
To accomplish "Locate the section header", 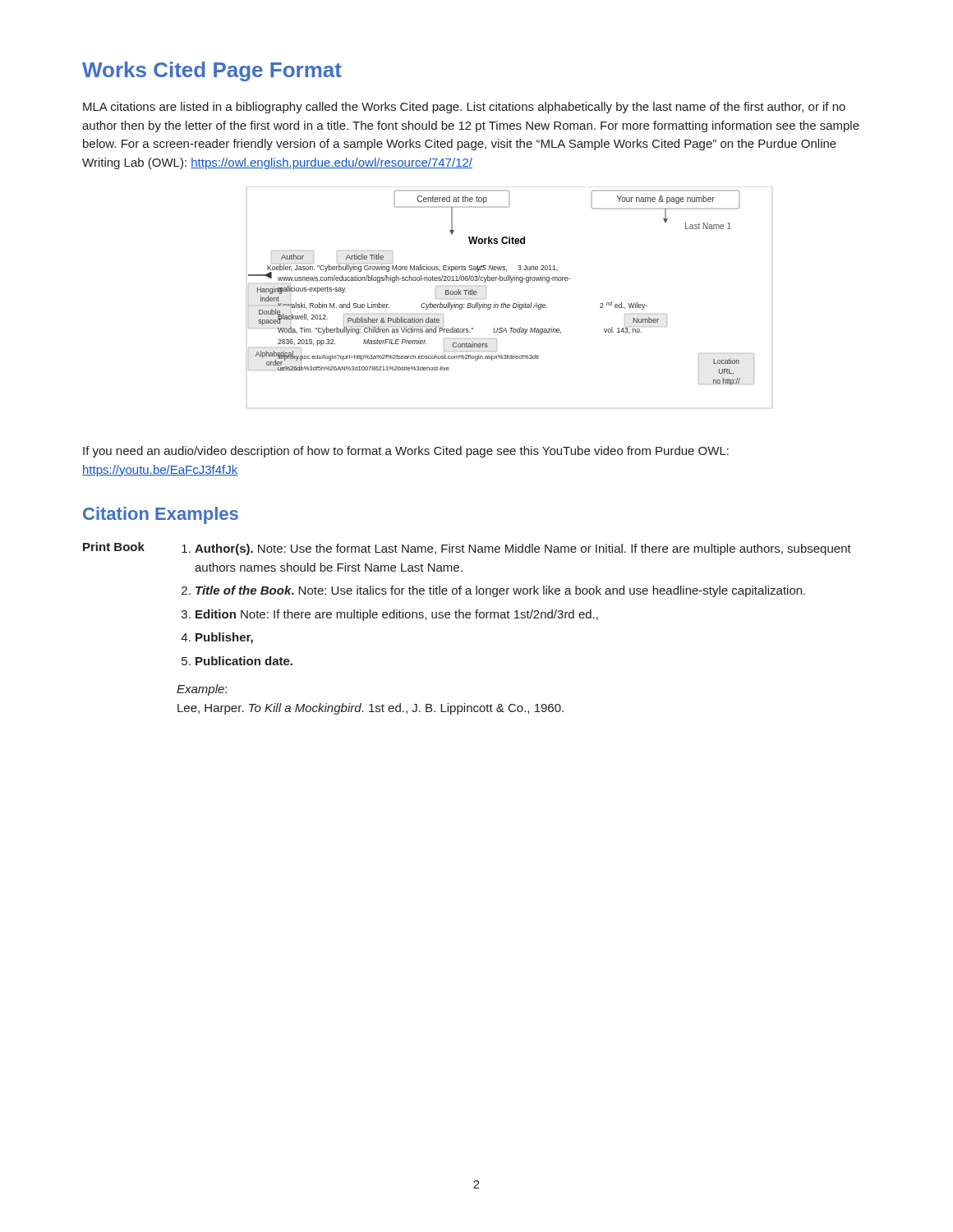I will click(x=476, y=514).
